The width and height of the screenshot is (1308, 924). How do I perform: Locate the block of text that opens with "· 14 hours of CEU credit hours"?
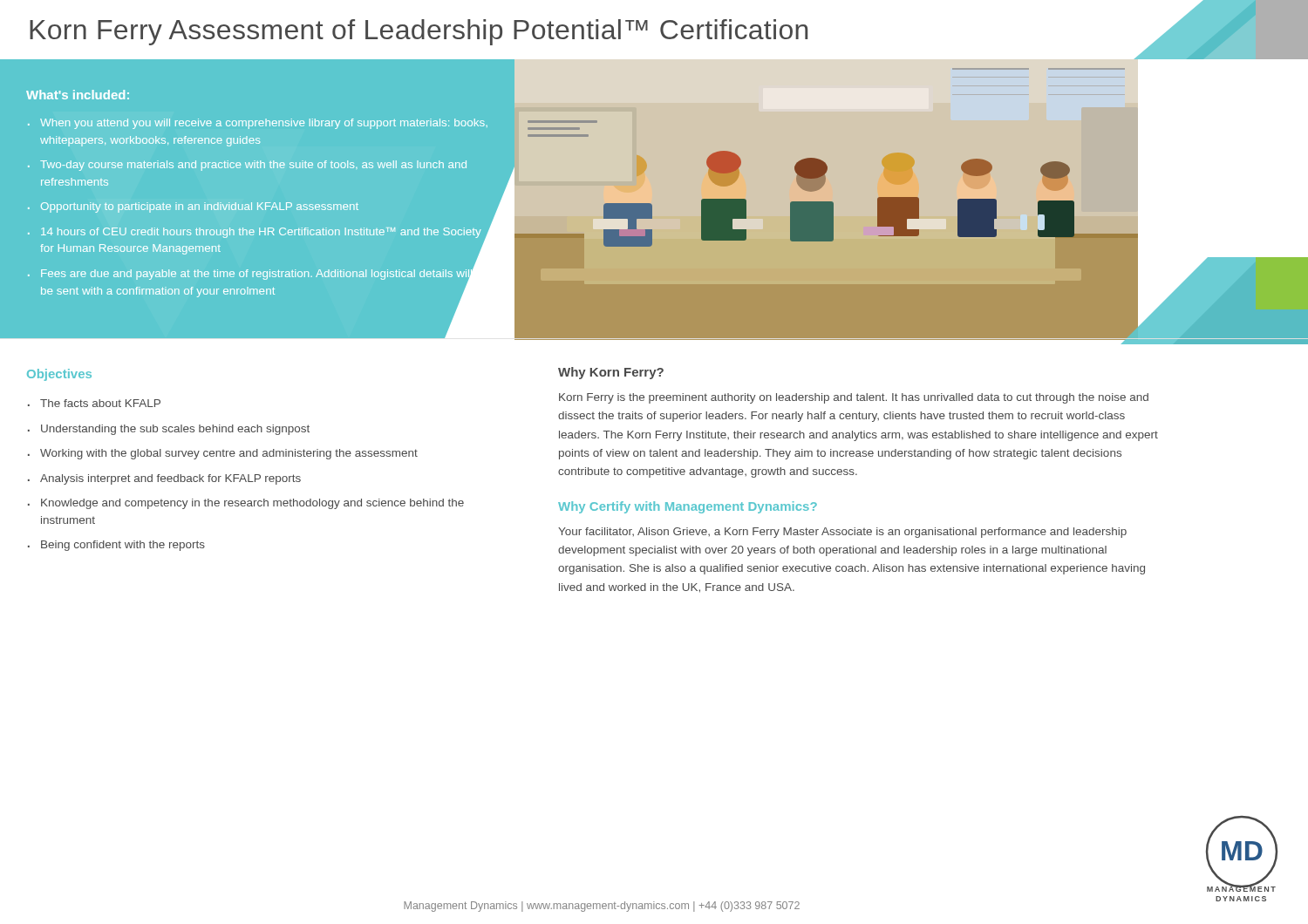[254, 239]
